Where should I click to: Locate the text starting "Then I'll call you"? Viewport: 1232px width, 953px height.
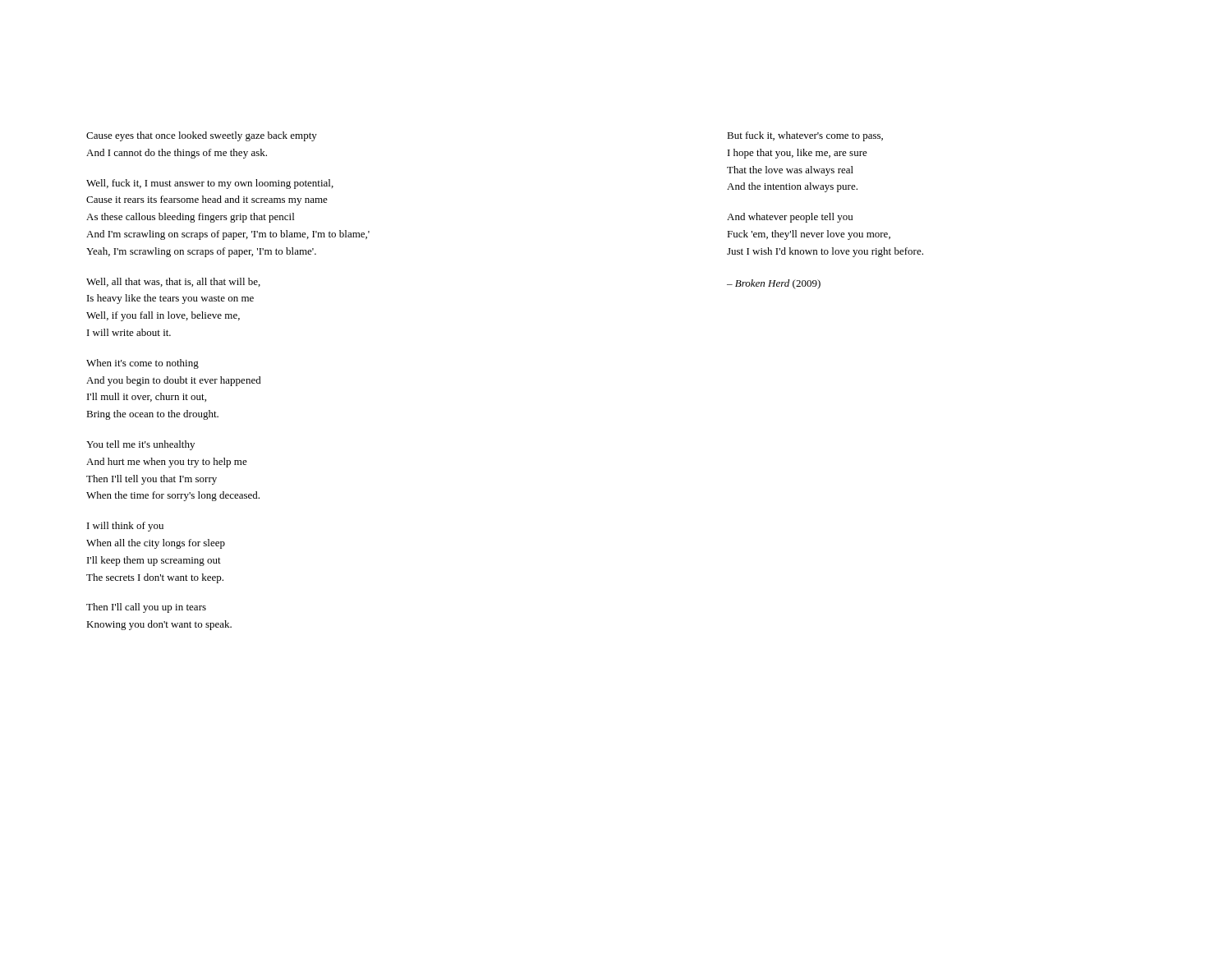pyautogui.click(x=146, y=608)
